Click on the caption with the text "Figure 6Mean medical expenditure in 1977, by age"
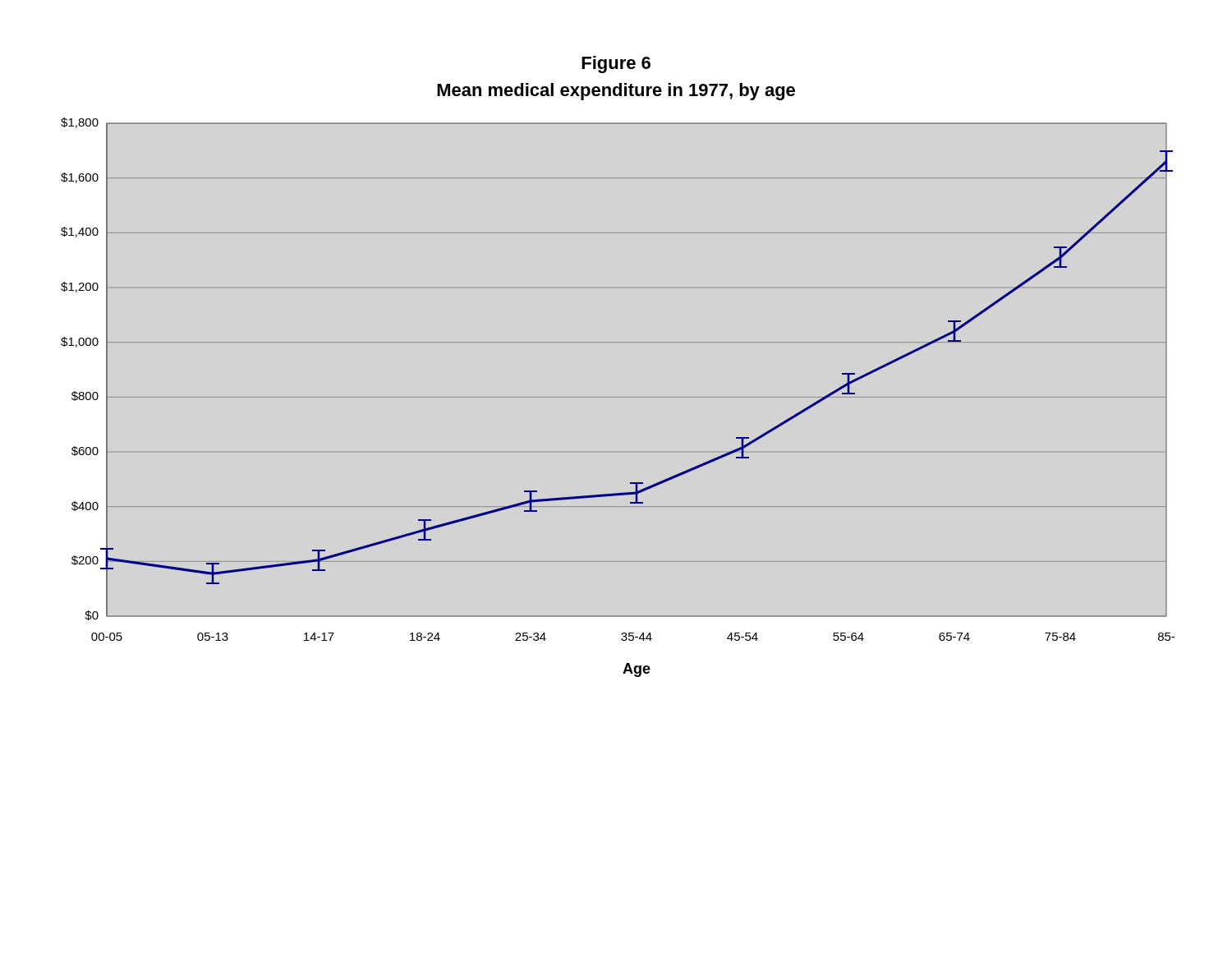Image resolution: width=1232 pixels, height=953 pixels. click(x=616, y=76)
